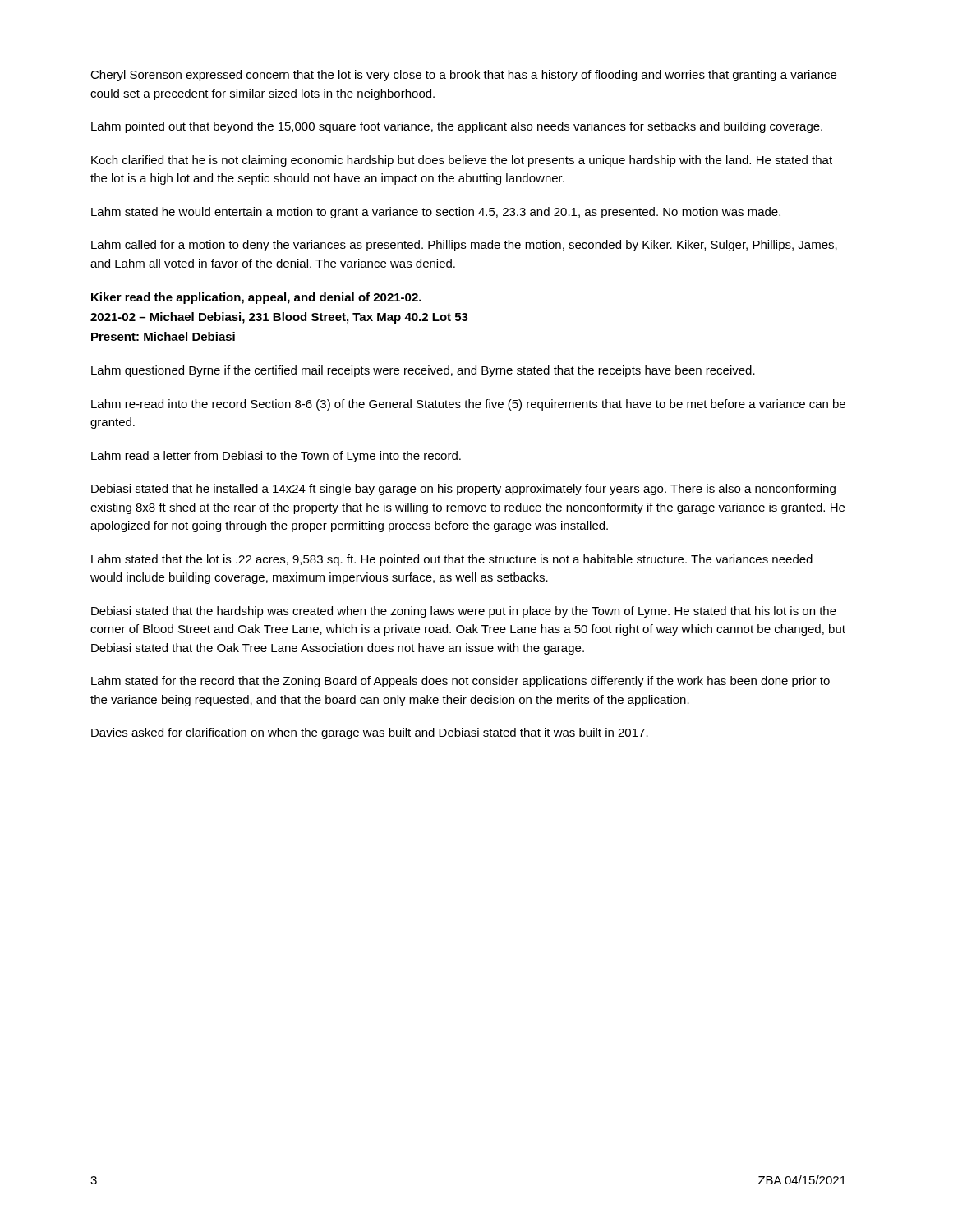Locate the section header that opens with "Kiker read the application, appeal, and denial"

pos(279,317)
